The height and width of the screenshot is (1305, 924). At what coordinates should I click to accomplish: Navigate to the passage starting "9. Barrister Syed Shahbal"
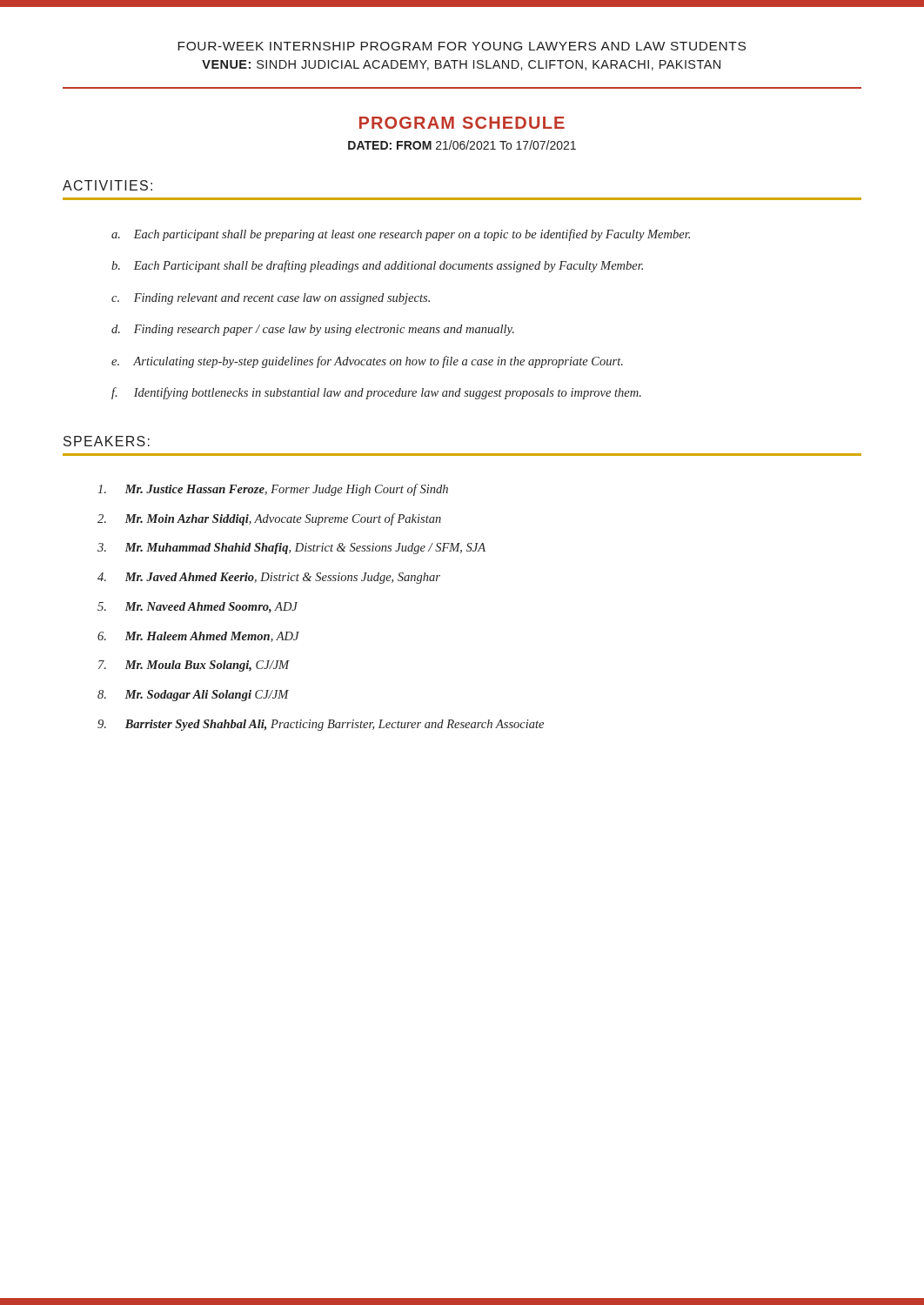pos(321,724)
